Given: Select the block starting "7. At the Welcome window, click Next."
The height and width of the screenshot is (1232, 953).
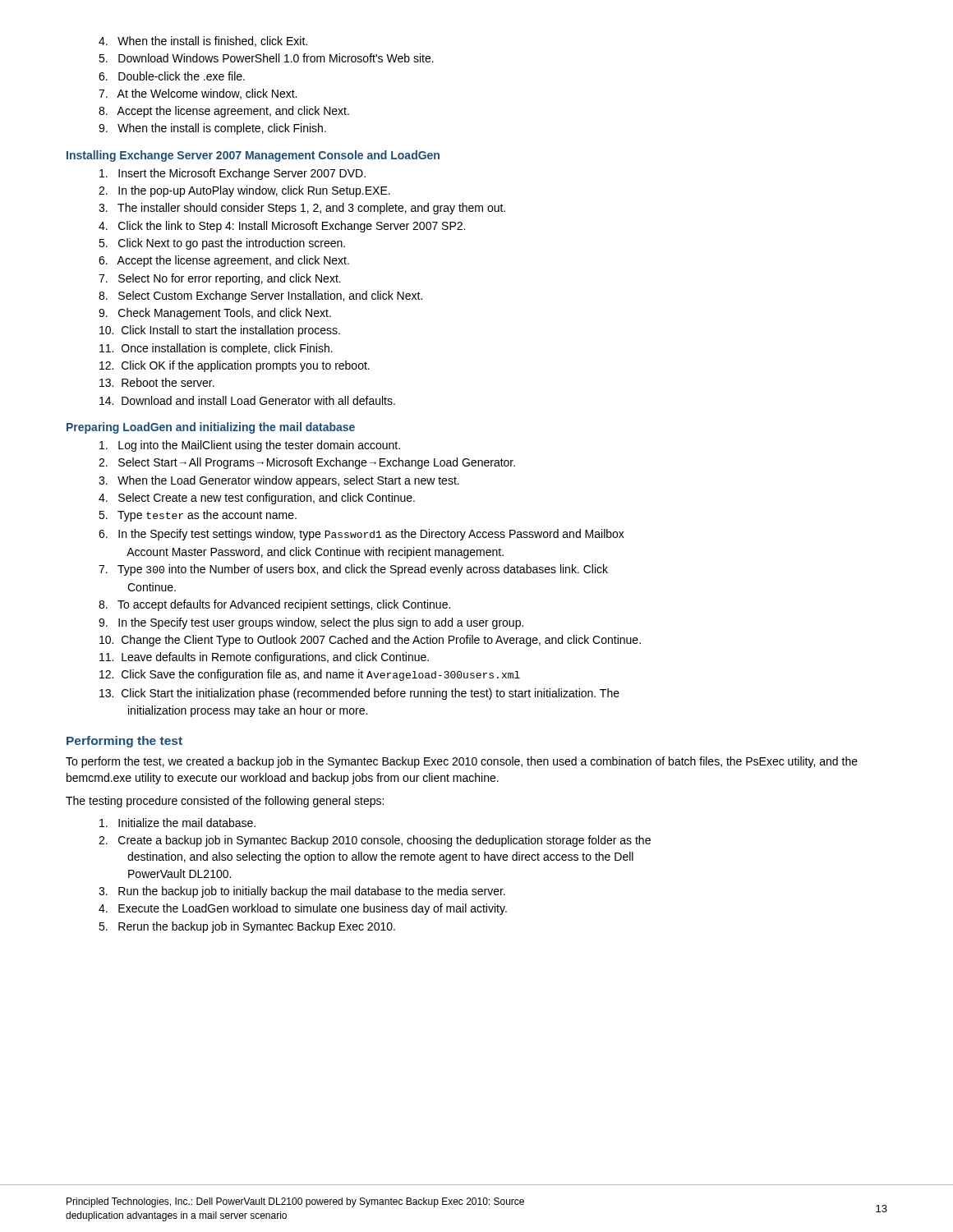Looking at the screenshot, I should (x=198, y=94).
